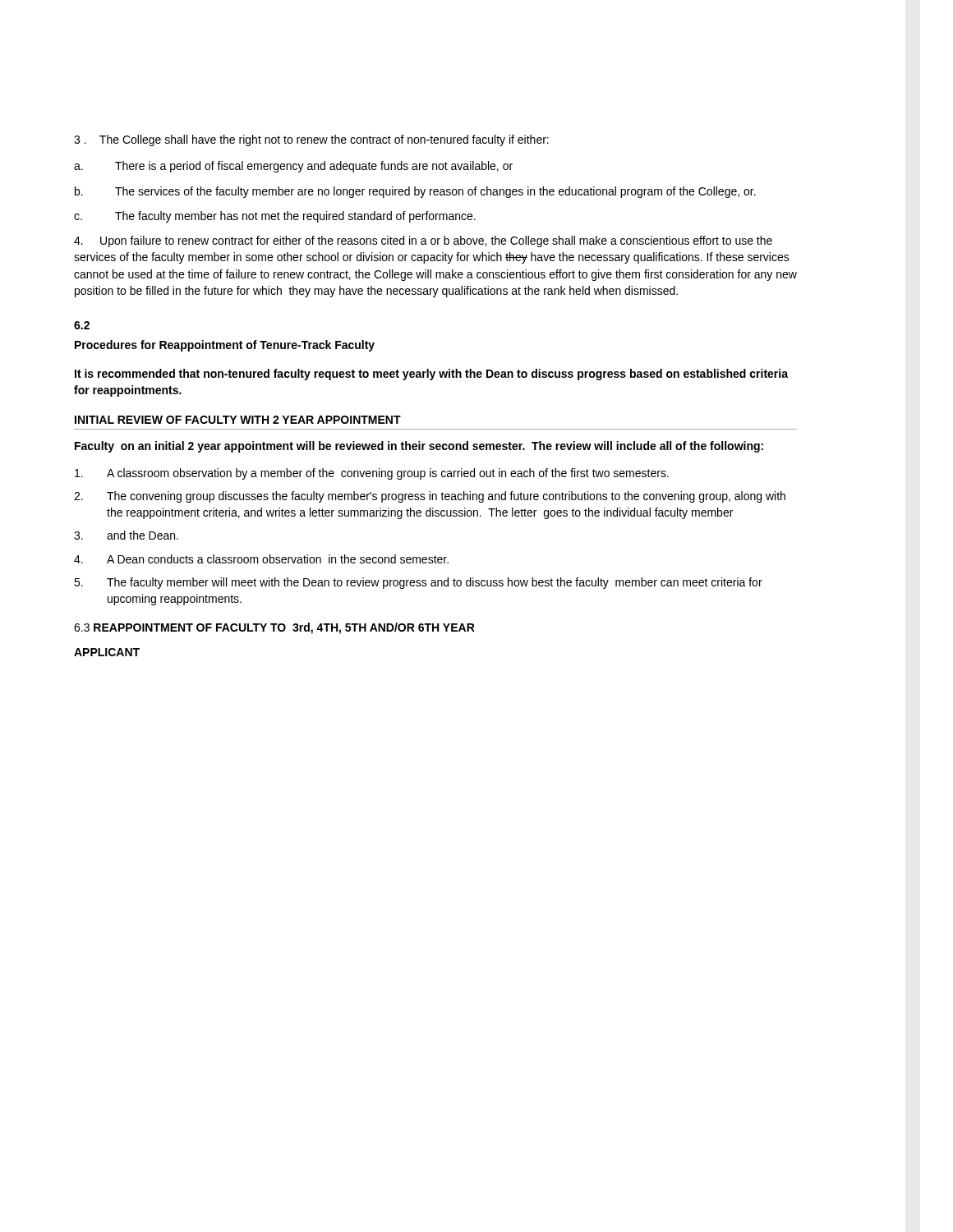Find the passage starting "a. There is a period of fiscal emergency"
The image size is (953, 1232).
435,166
